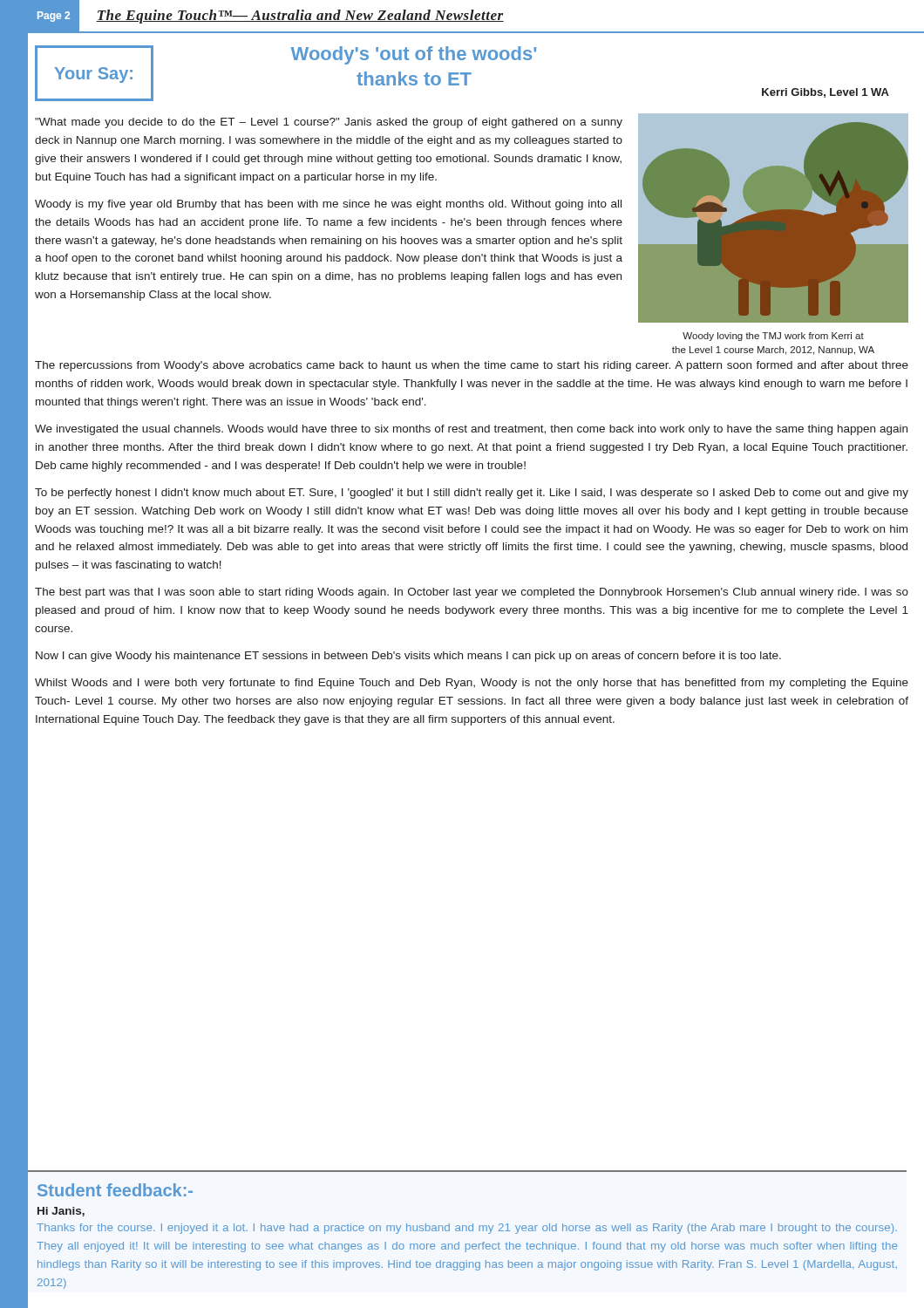The image size is (924, 1308).
Task: Click the passage that begins "Woody is my five year old Brumby that"
Action: [329, 249]
